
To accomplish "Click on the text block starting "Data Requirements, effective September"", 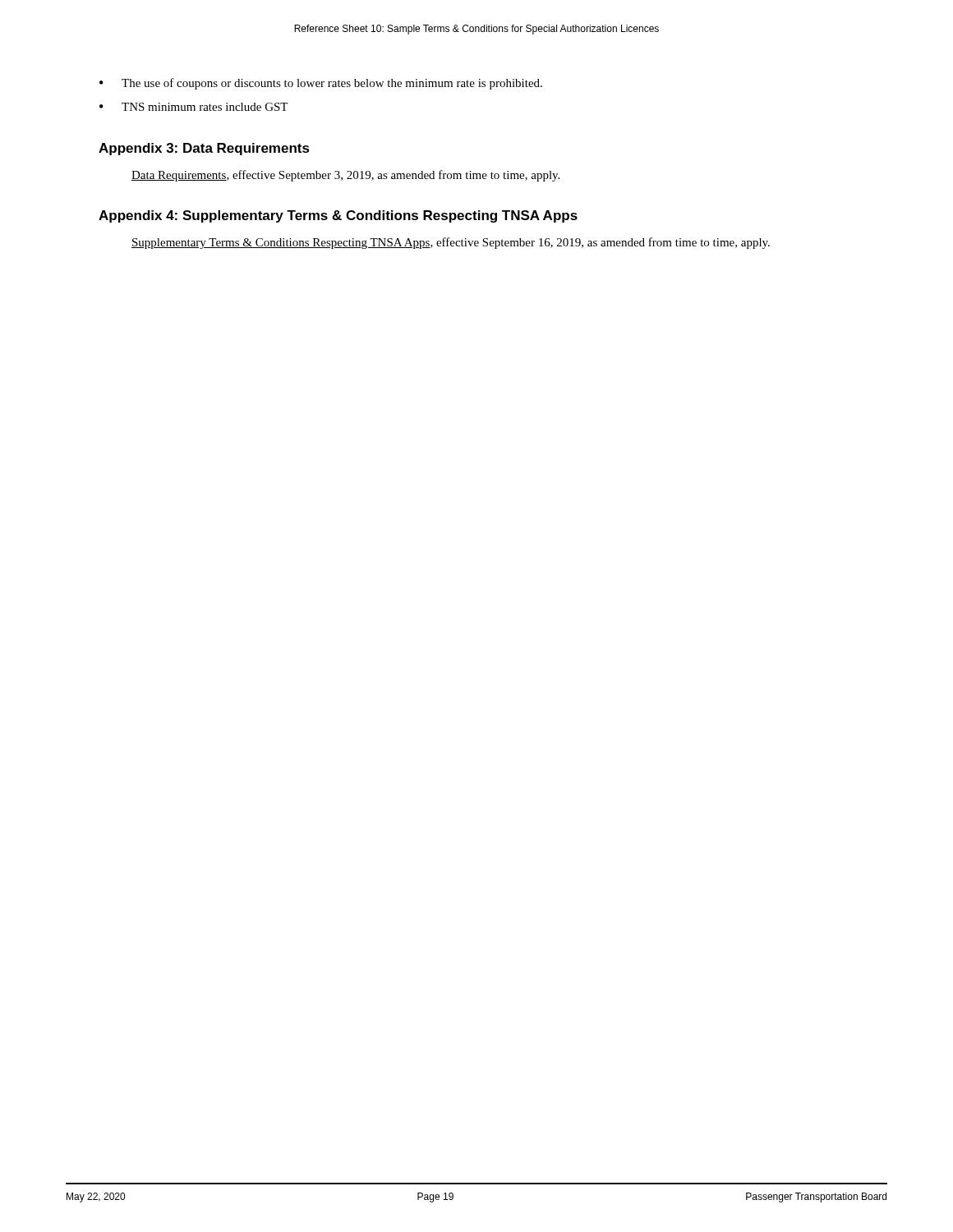I will coord(346,175).
